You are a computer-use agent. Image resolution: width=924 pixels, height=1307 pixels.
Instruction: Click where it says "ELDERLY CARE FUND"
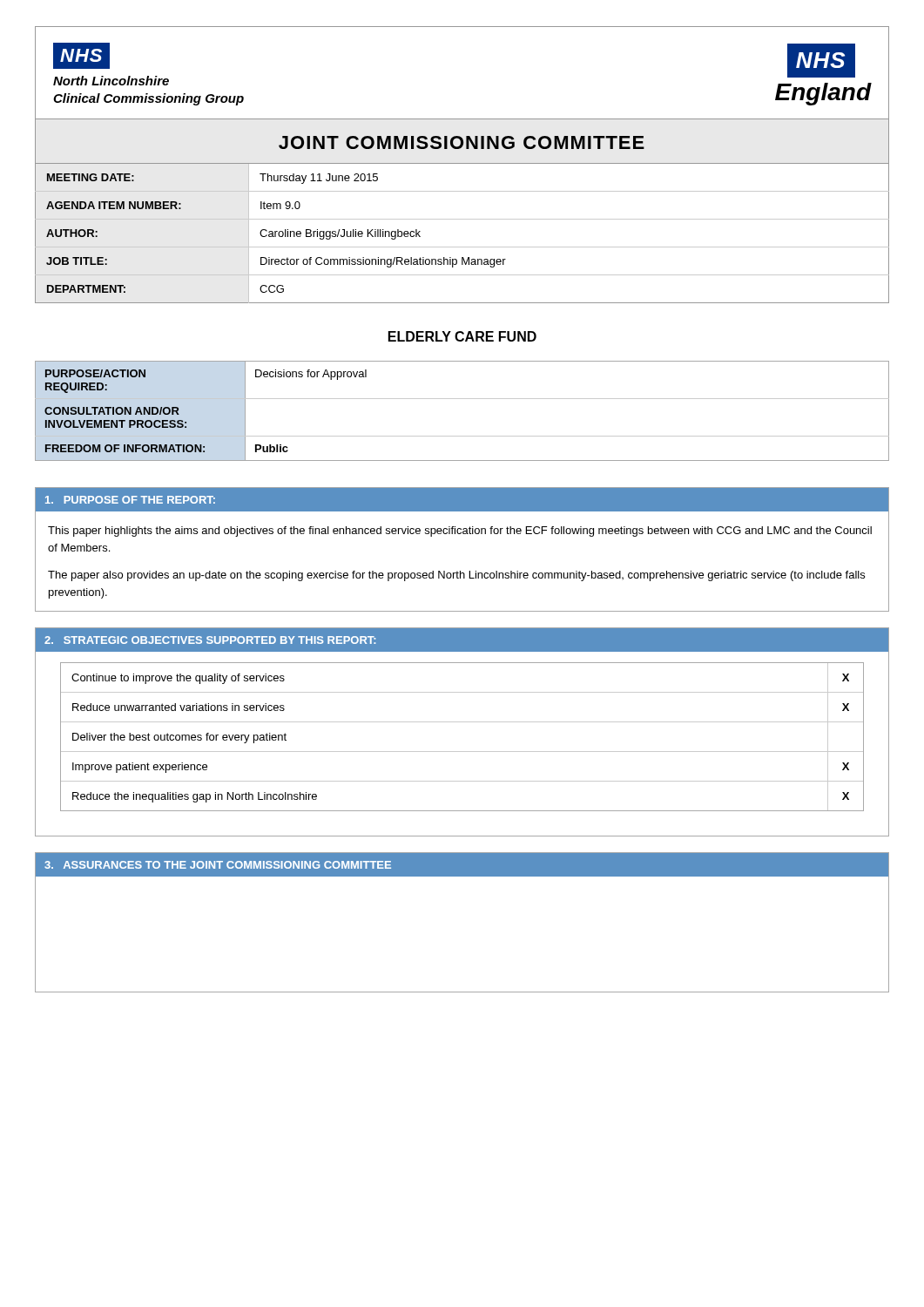click(462, 337)
